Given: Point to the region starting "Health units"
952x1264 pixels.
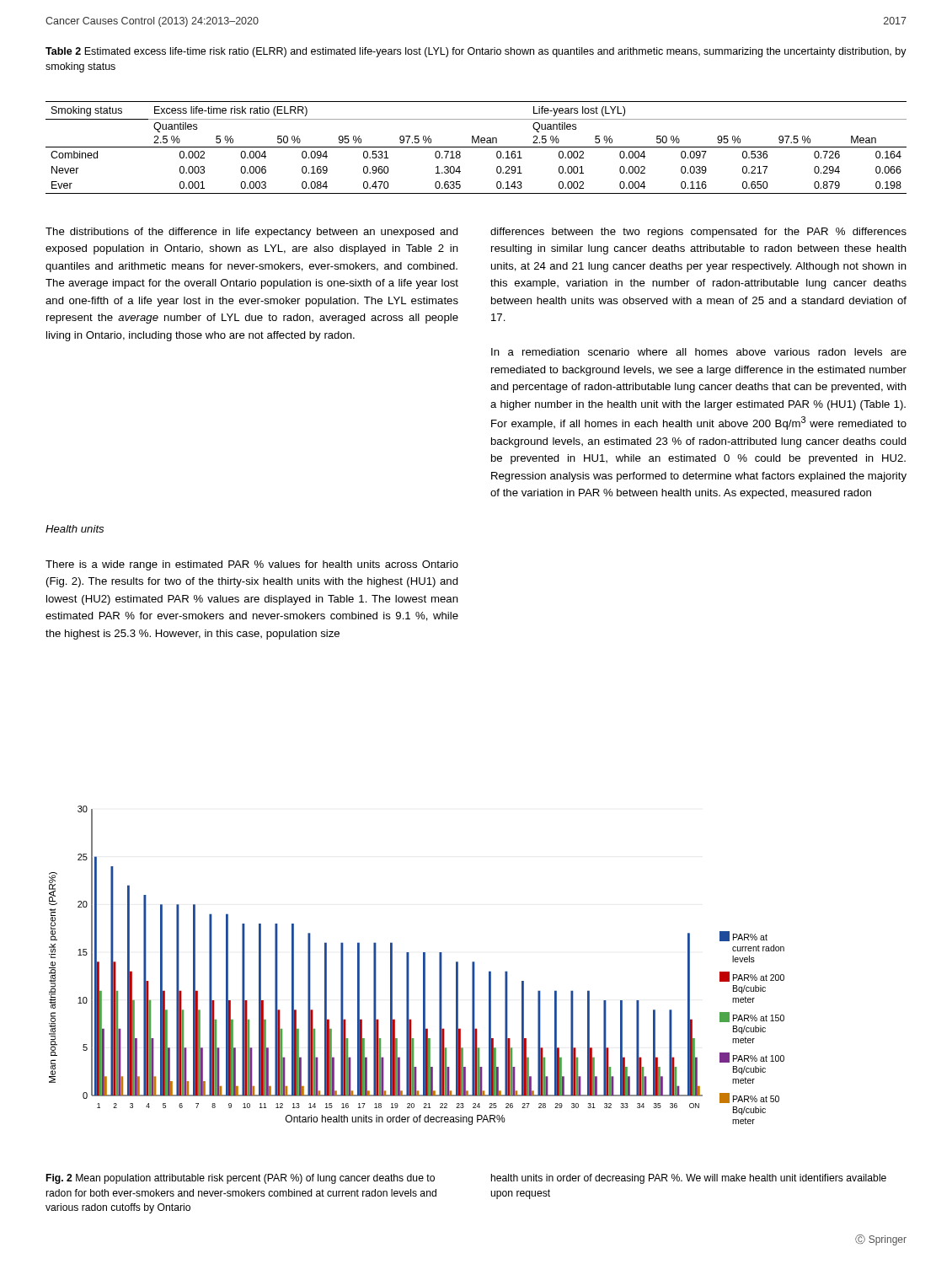Looking at the screenshot, I should (x=75, y=529).
